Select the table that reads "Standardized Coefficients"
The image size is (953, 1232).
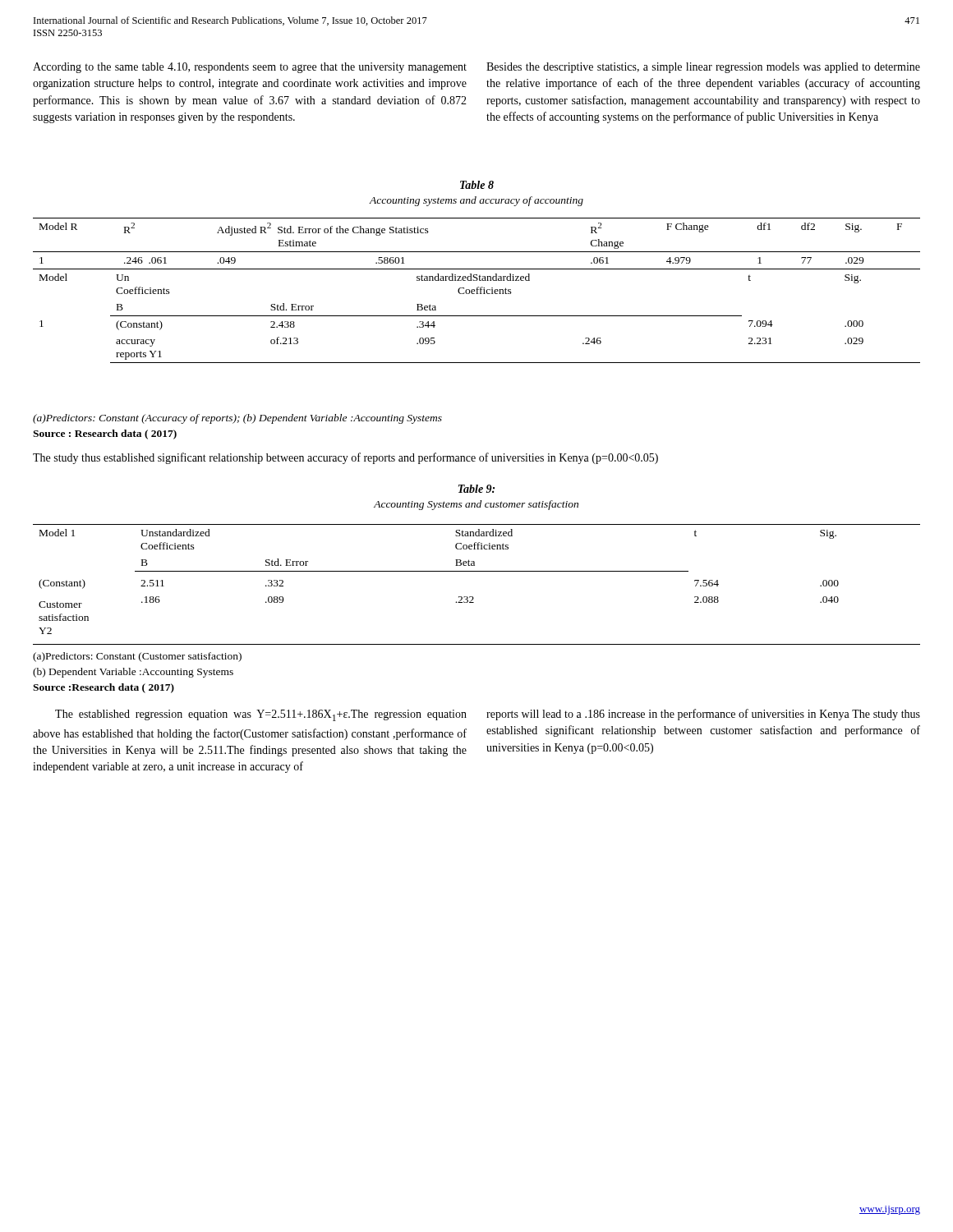(476, 584)
